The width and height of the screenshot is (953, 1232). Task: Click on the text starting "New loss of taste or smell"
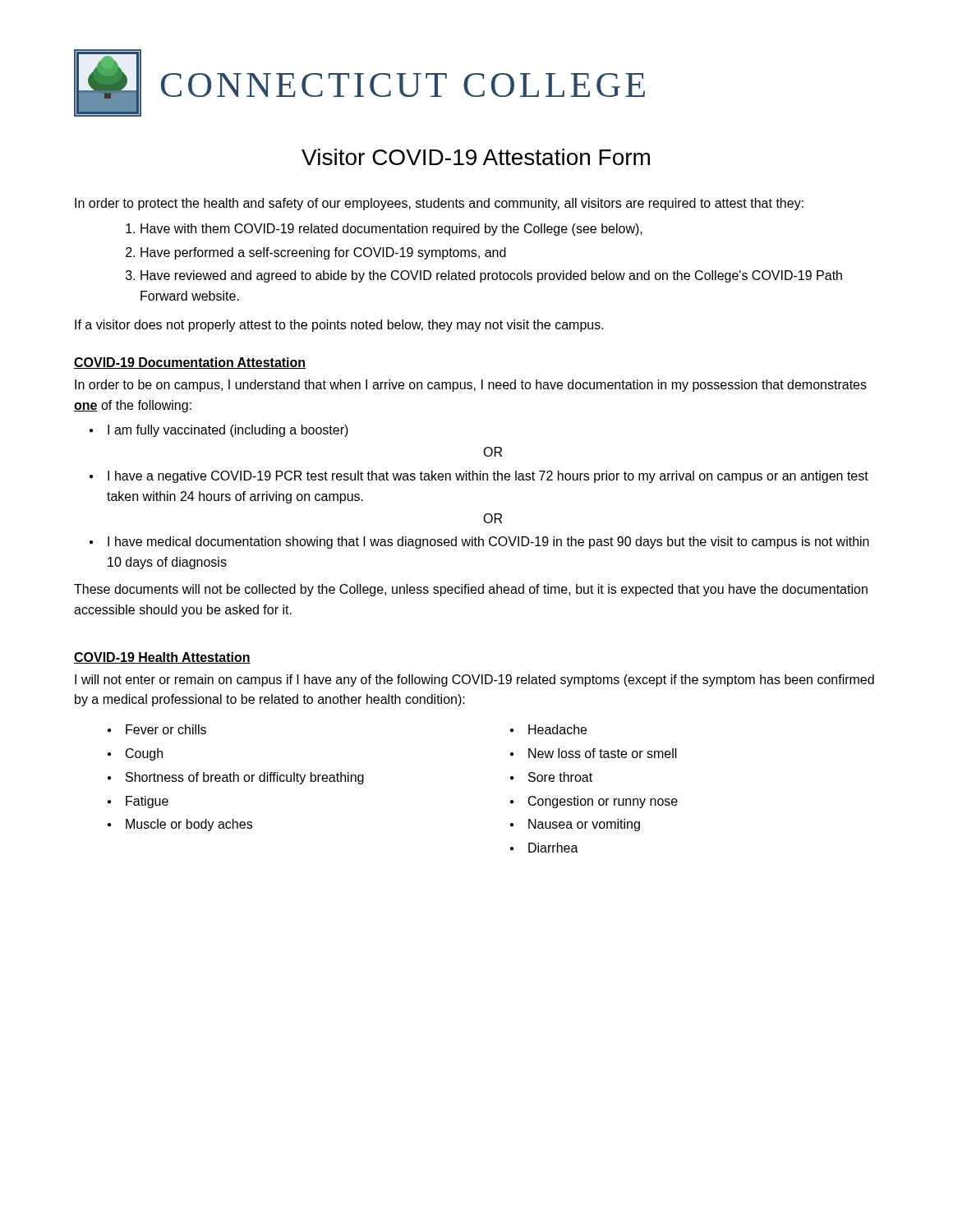point(602,754)
